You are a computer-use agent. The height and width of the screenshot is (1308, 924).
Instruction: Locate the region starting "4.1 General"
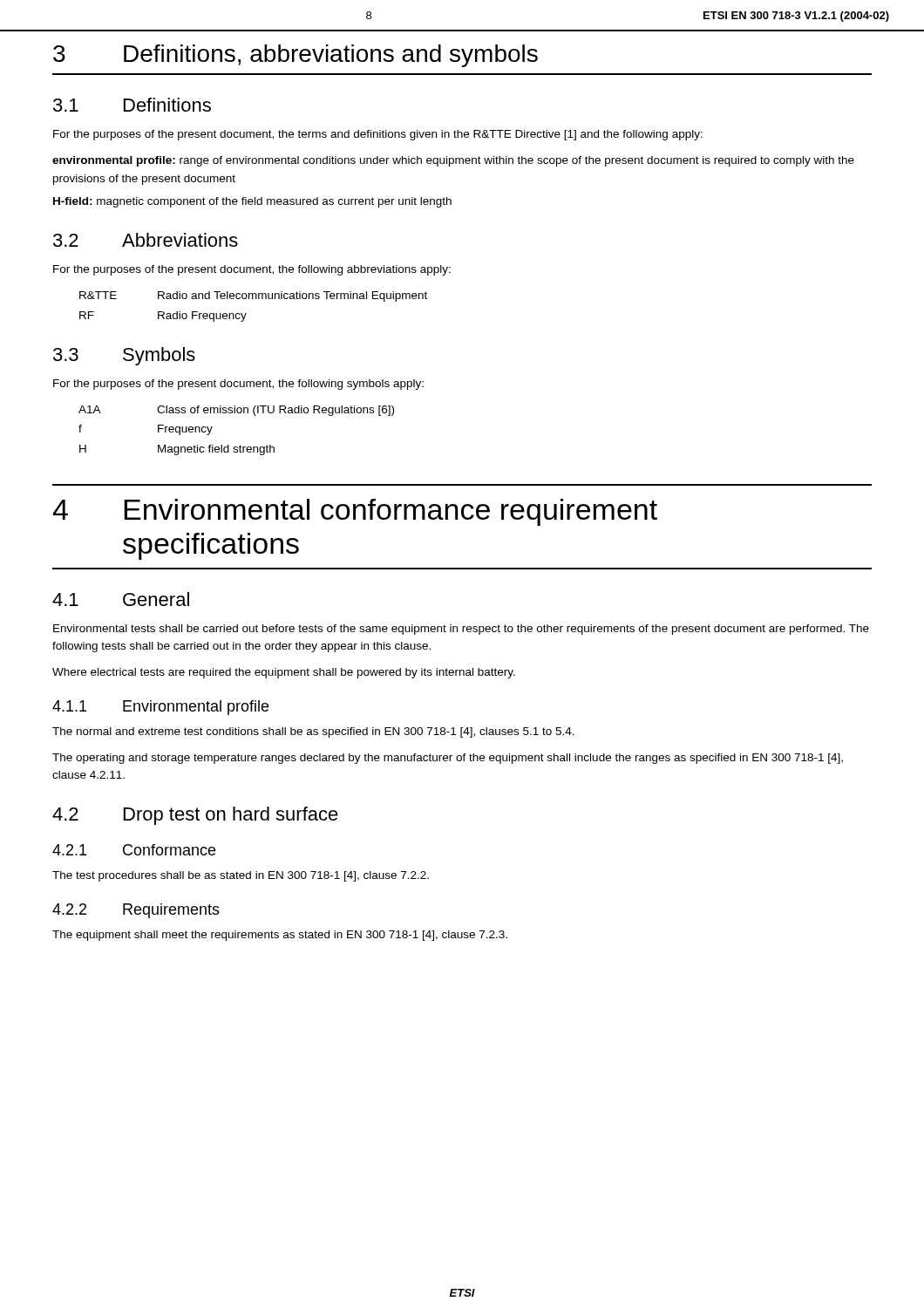(x=121, y=600)
